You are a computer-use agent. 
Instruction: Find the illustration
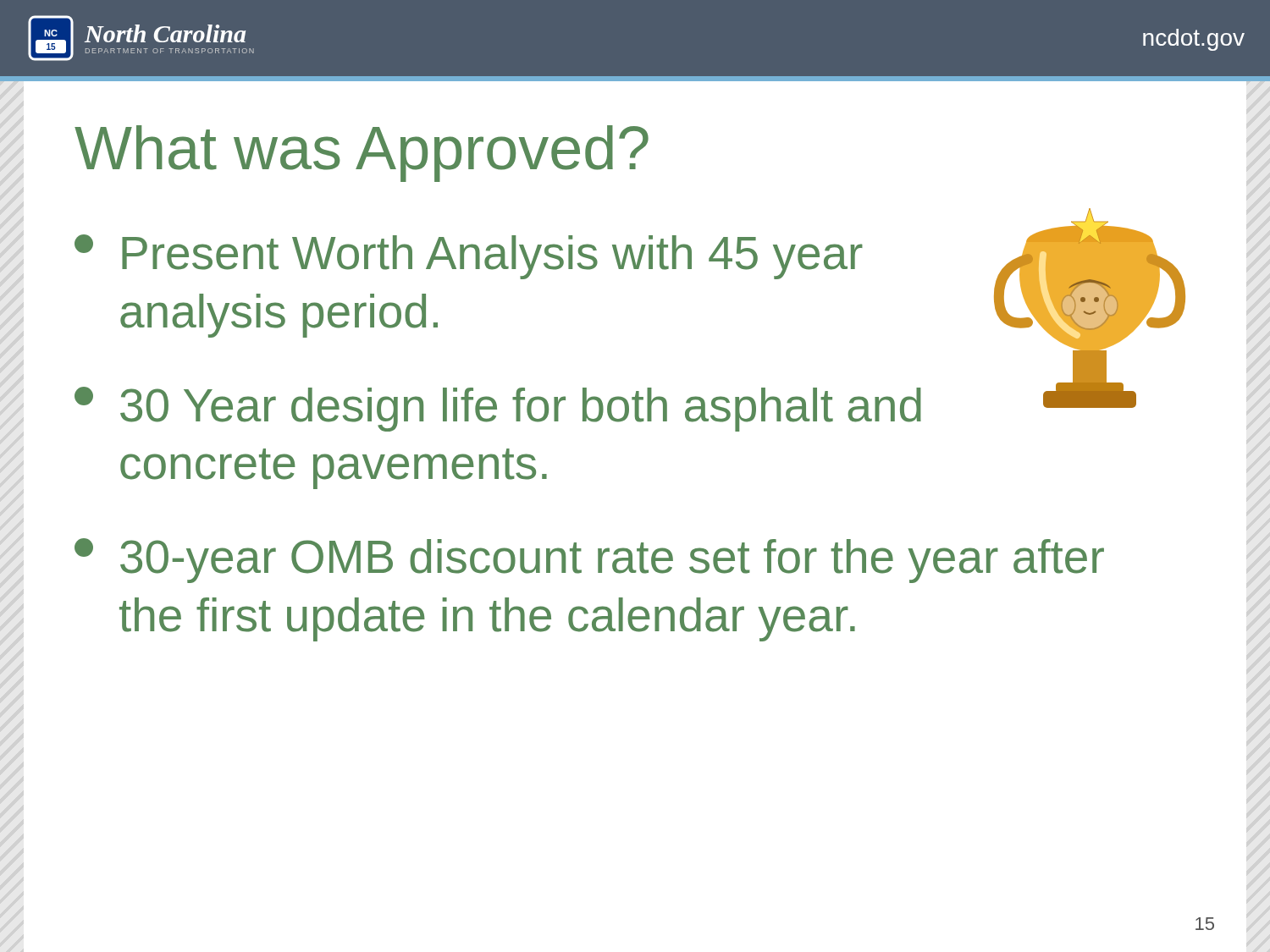pyautogui.click(x=1090, y=314)
